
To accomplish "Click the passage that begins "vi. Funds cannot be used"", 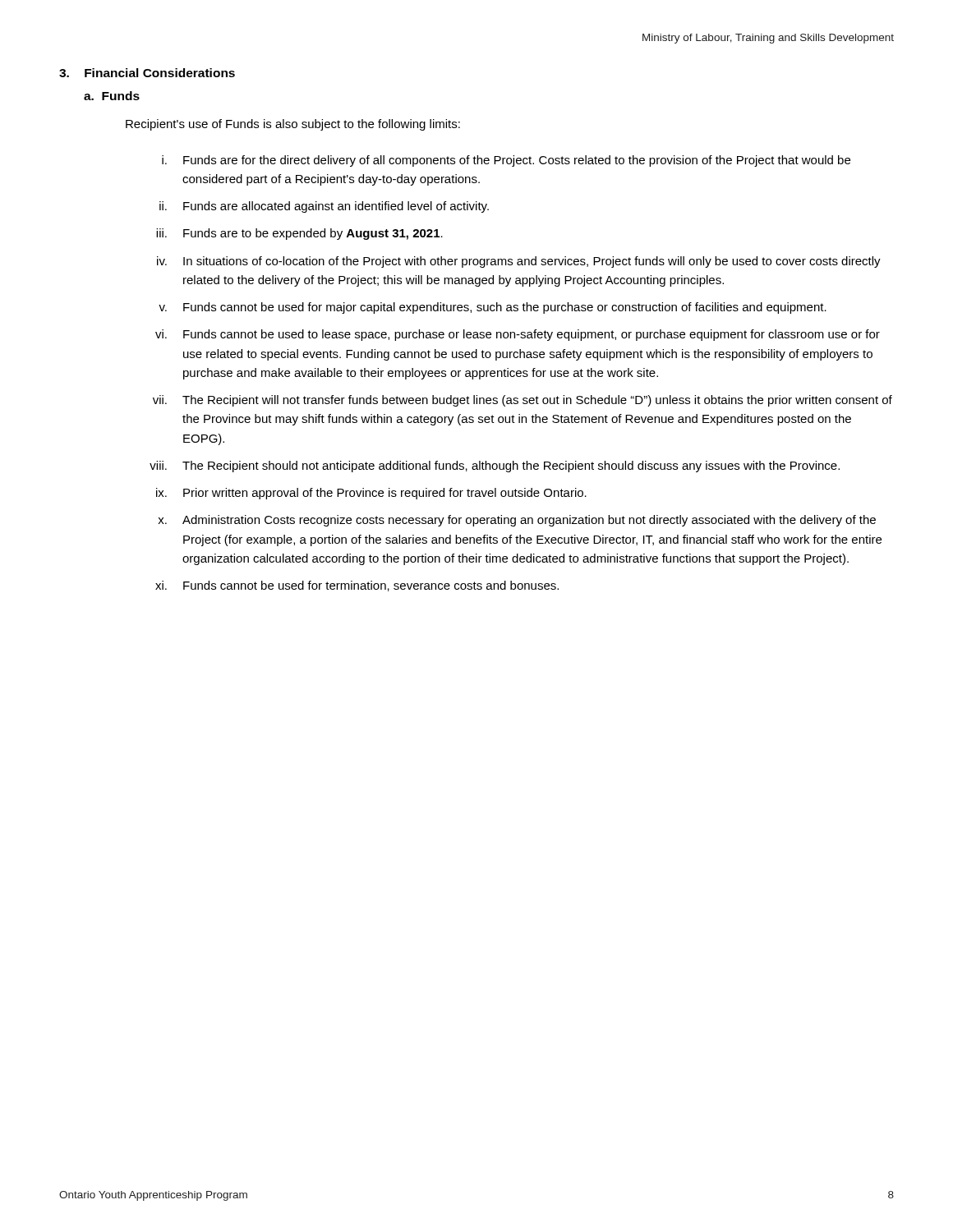I will pos(509,353).
